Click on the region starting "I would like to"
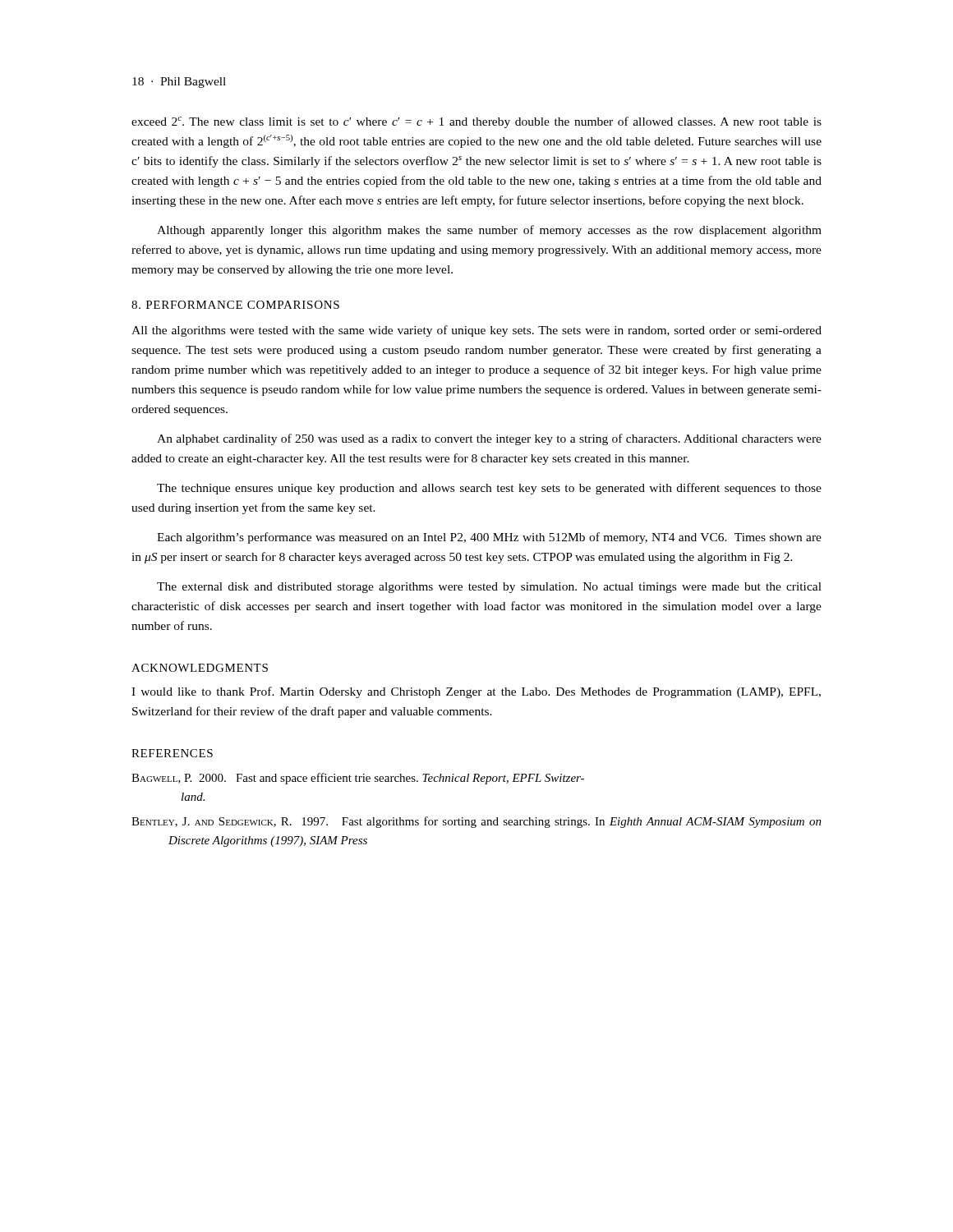Image resolution: width=953 pixels, height=1232 pixels. [476, 702]
